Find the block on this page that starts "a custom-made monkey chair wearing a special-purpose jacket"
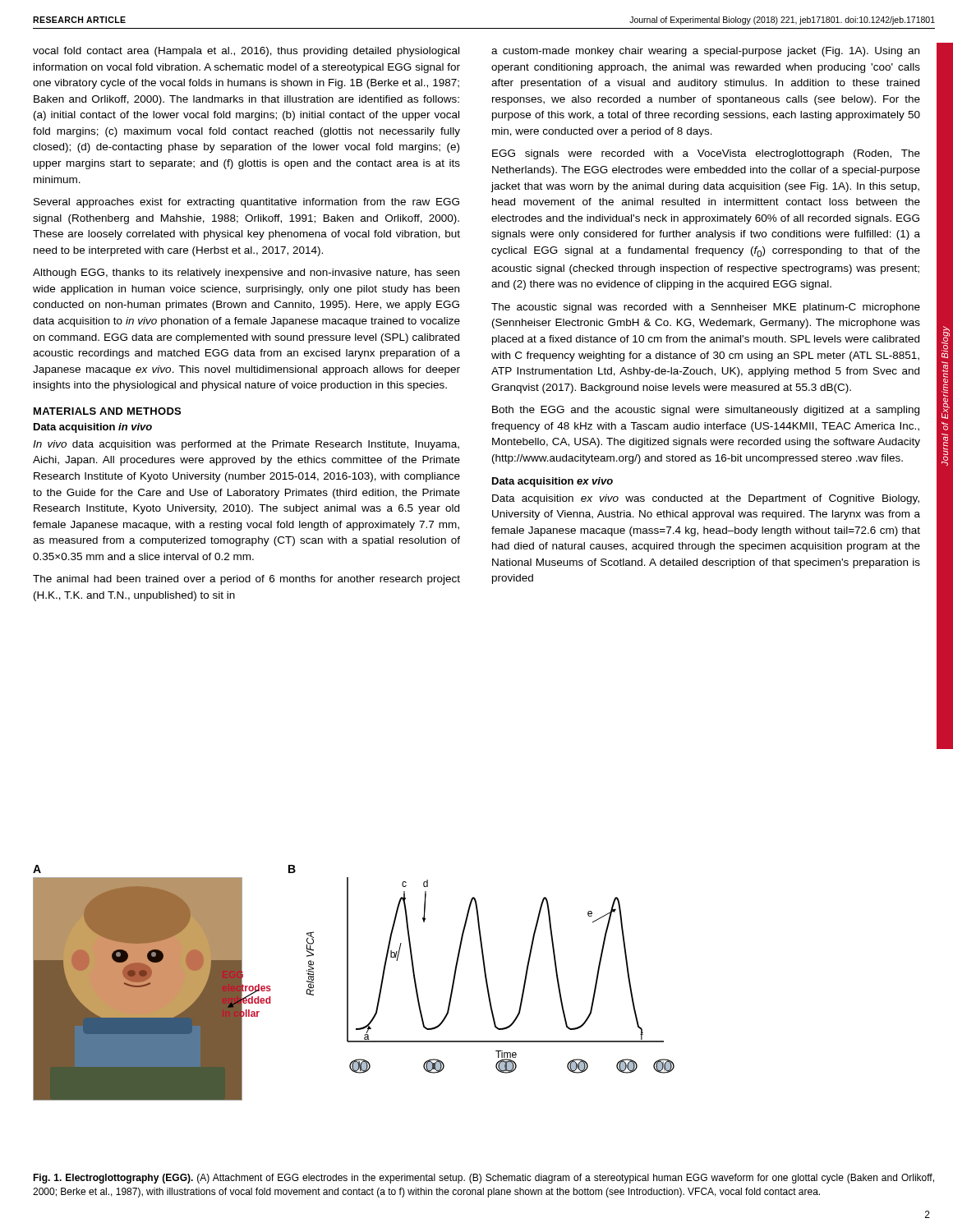This screenshot has height=1232, width=953. (706, 91)
